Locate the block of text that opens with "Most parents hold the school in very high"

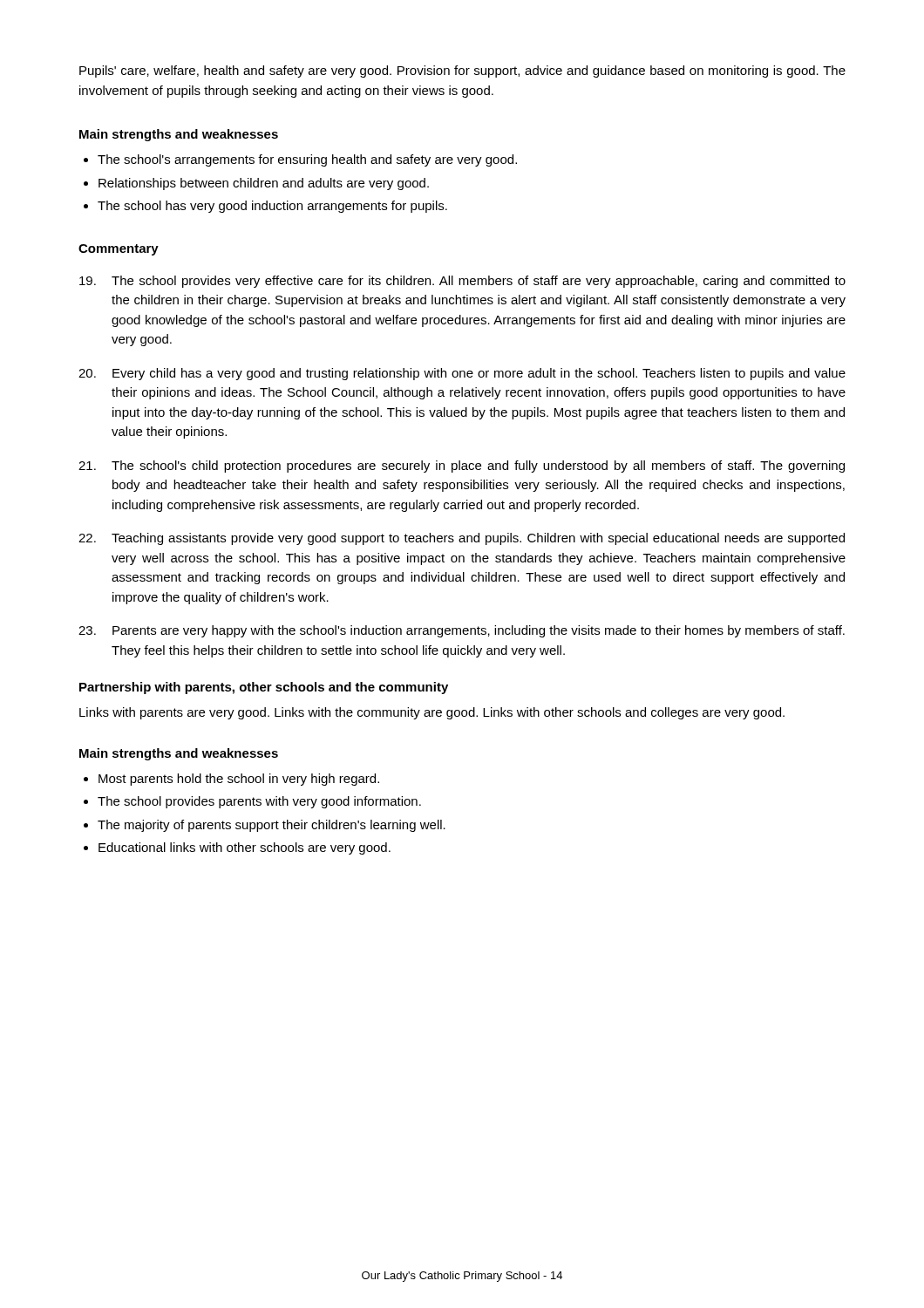point(239,778)
